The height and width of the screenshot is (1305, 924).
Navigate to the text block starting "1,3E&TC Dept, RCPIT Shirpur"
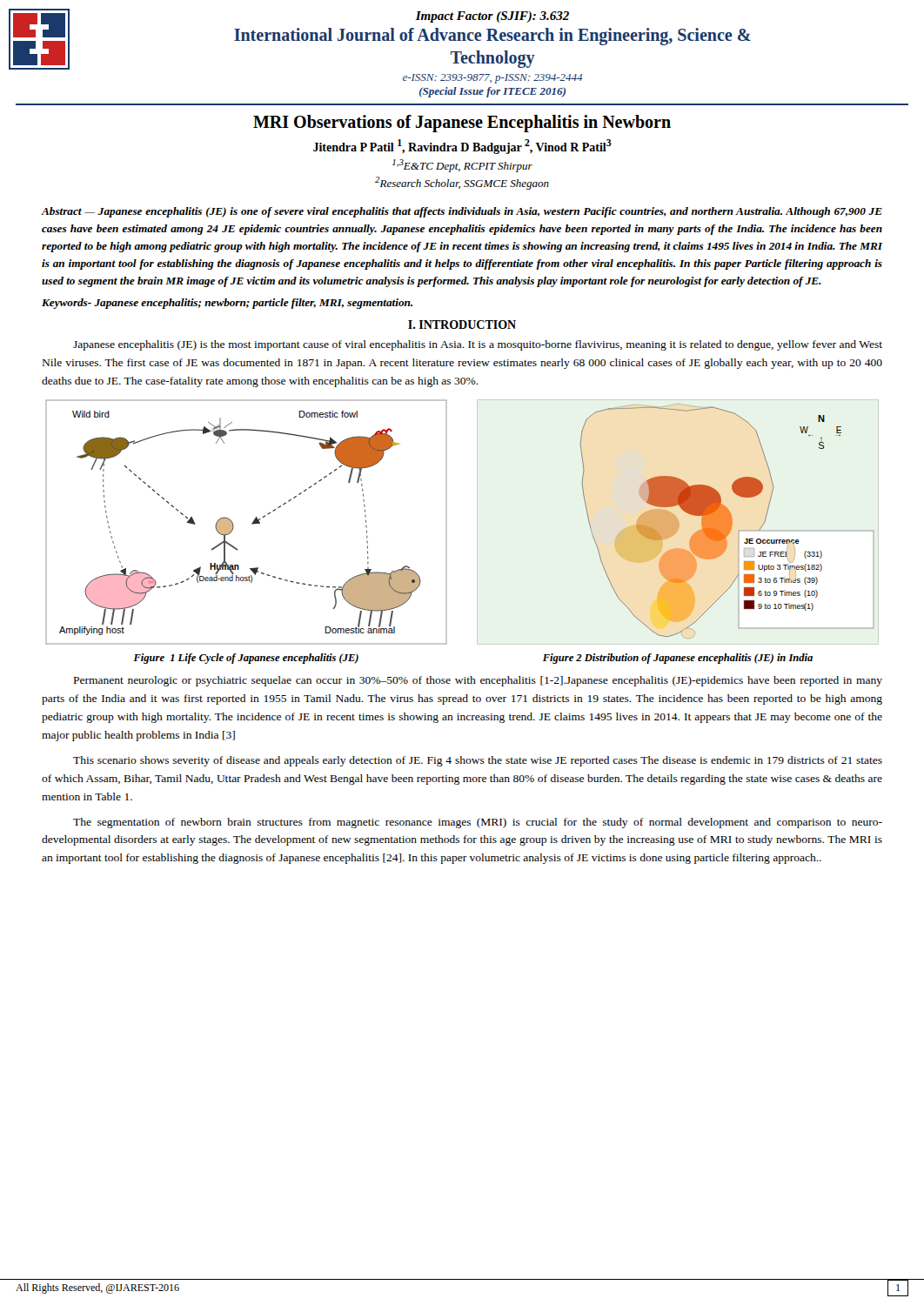point(462,164)
